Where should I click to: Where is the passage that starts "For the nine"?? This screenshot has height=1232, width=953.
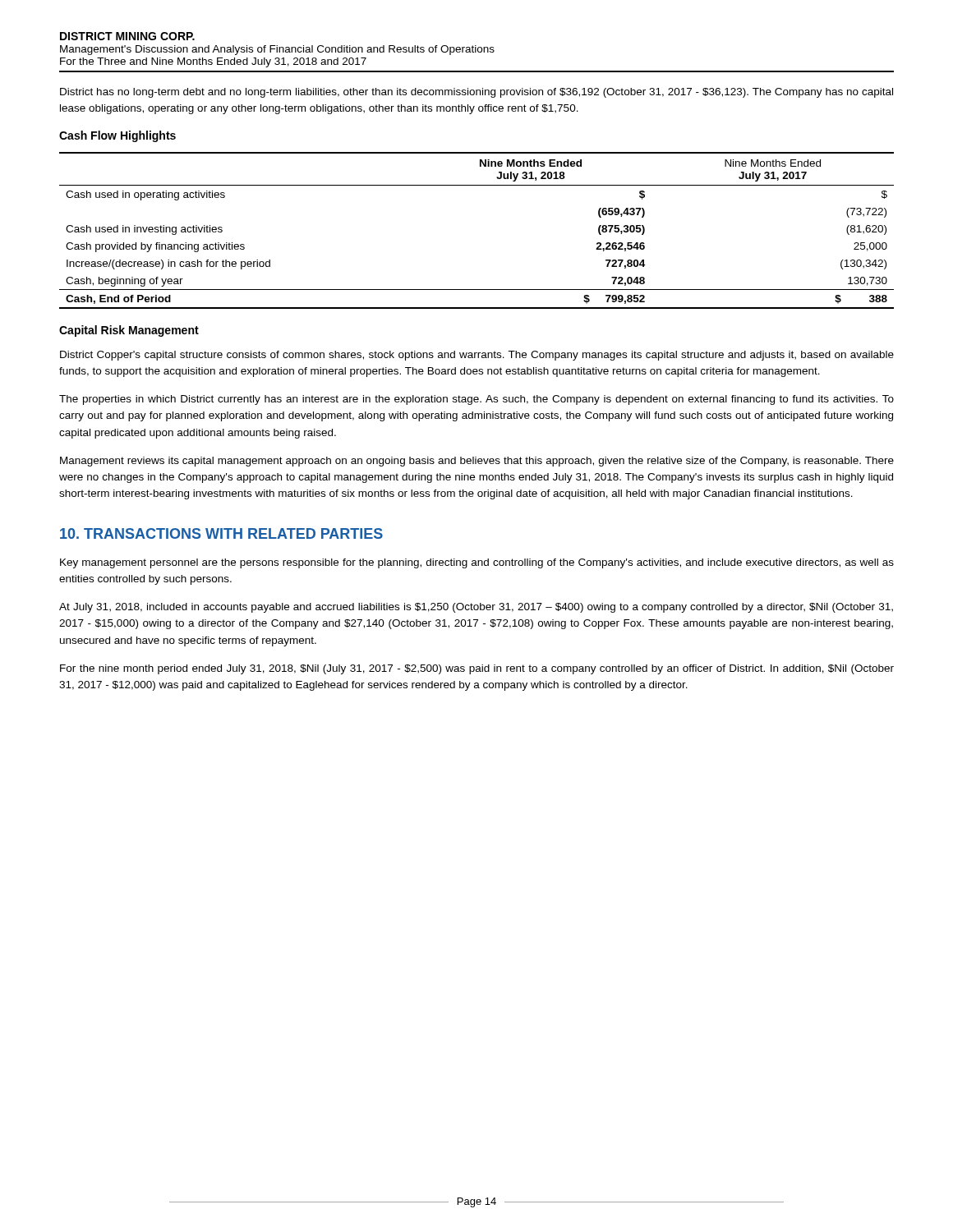tap(476, 676)
